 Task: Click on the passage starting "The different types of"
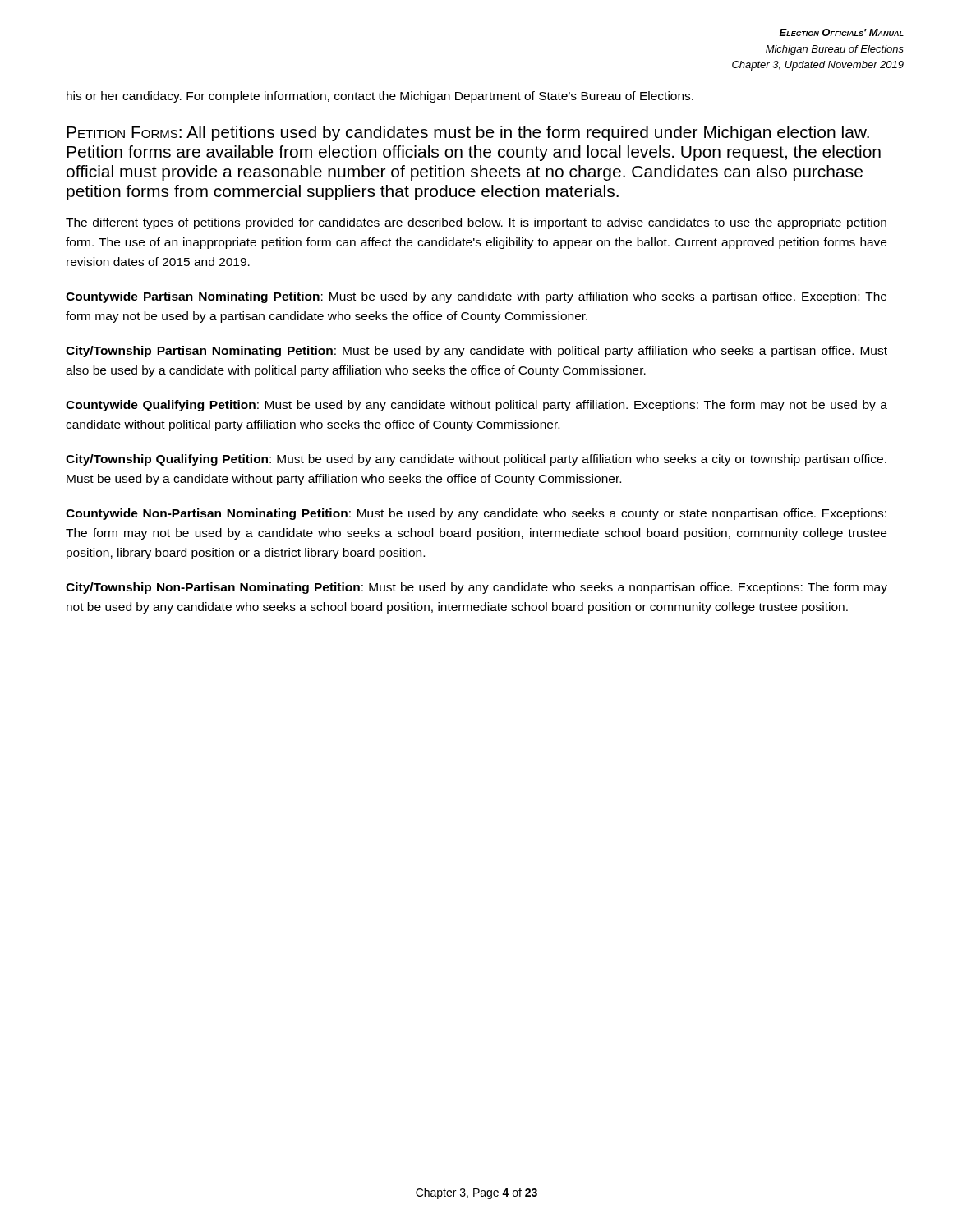[x=476, y=242]
